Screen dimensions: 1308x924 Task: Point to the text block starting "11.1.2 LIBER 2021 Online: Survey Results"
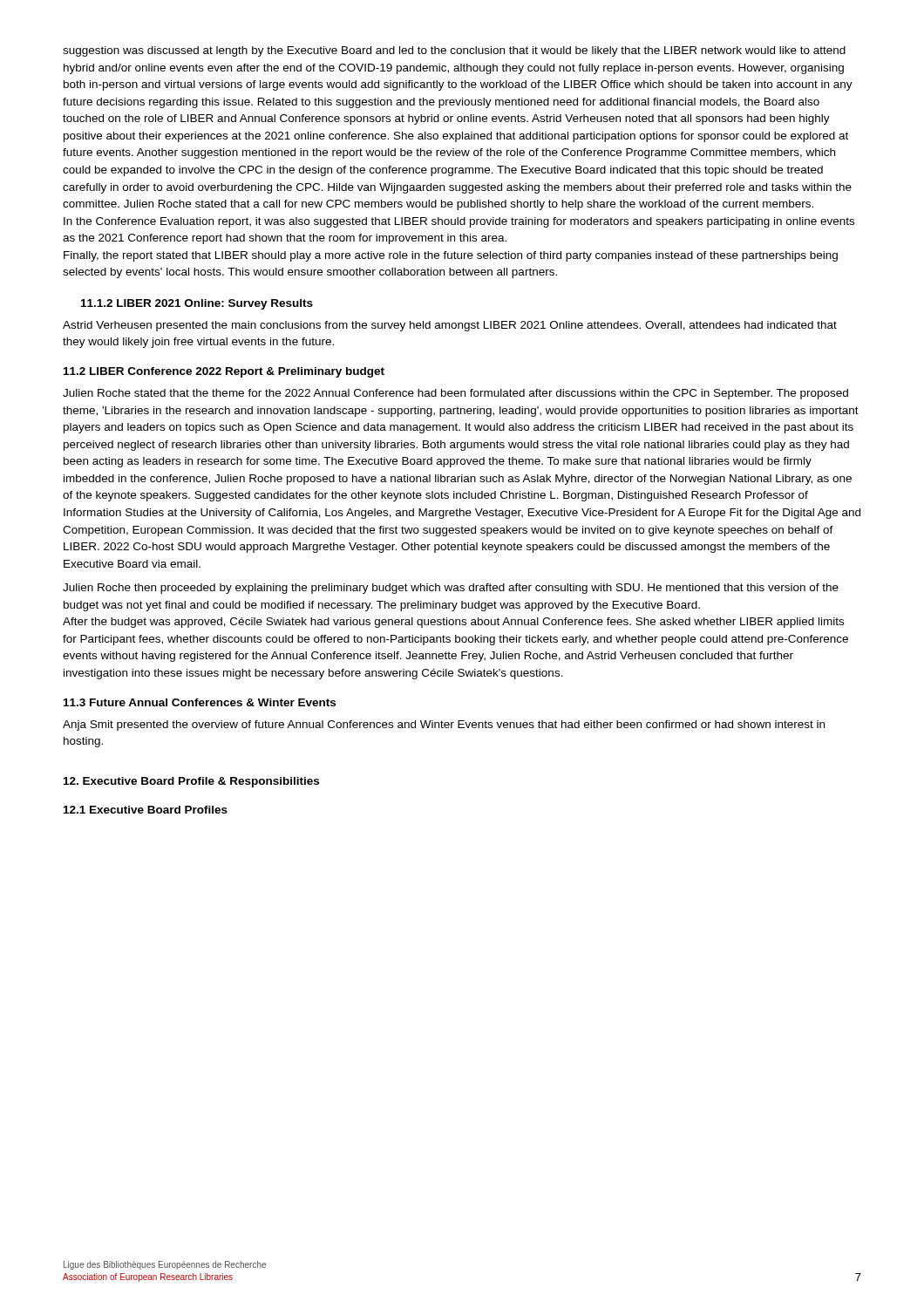tap(197, 303)
